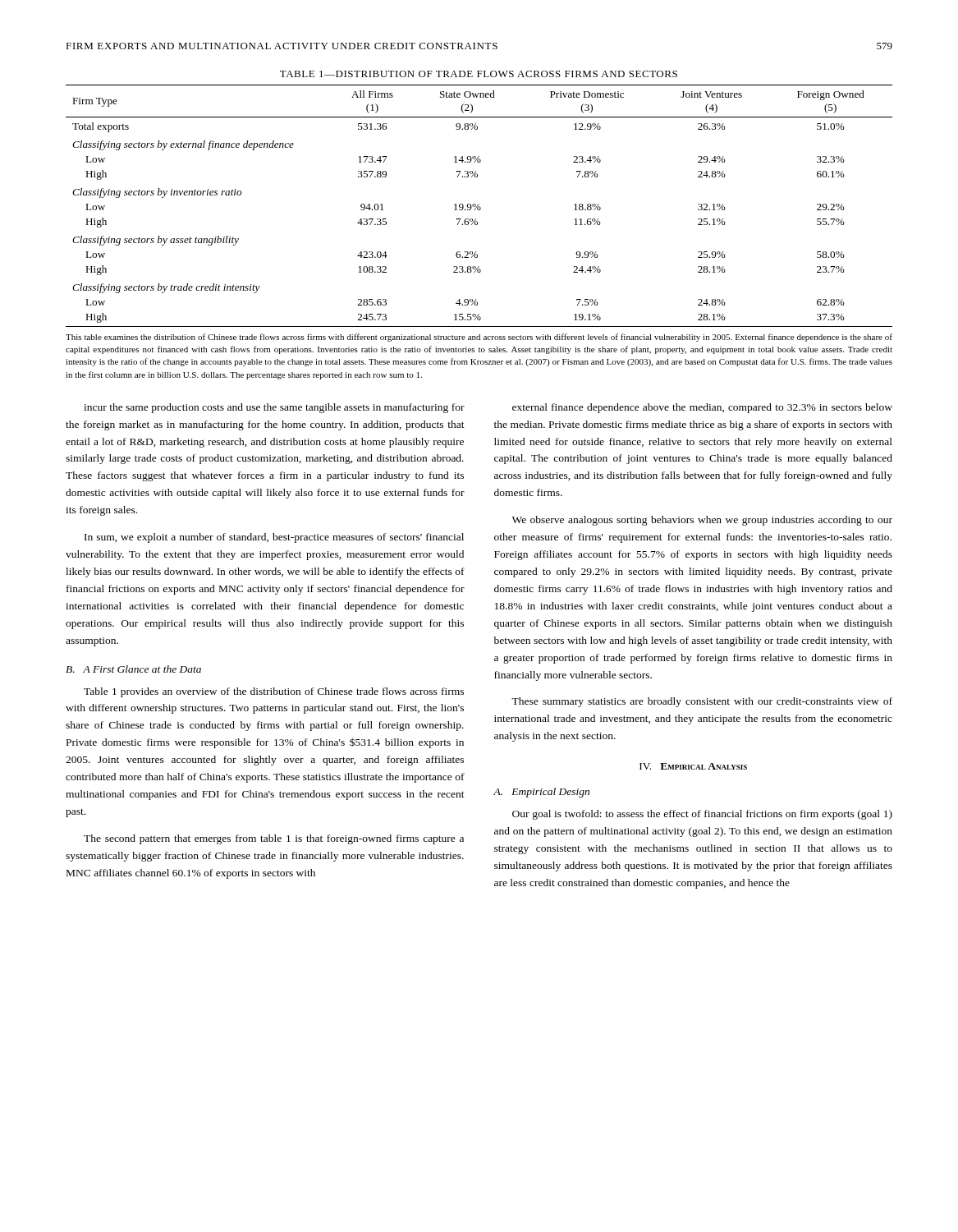The image size is (958, 1232).
Task: Find the text block starting "The second pattern"
Action: 265,856
